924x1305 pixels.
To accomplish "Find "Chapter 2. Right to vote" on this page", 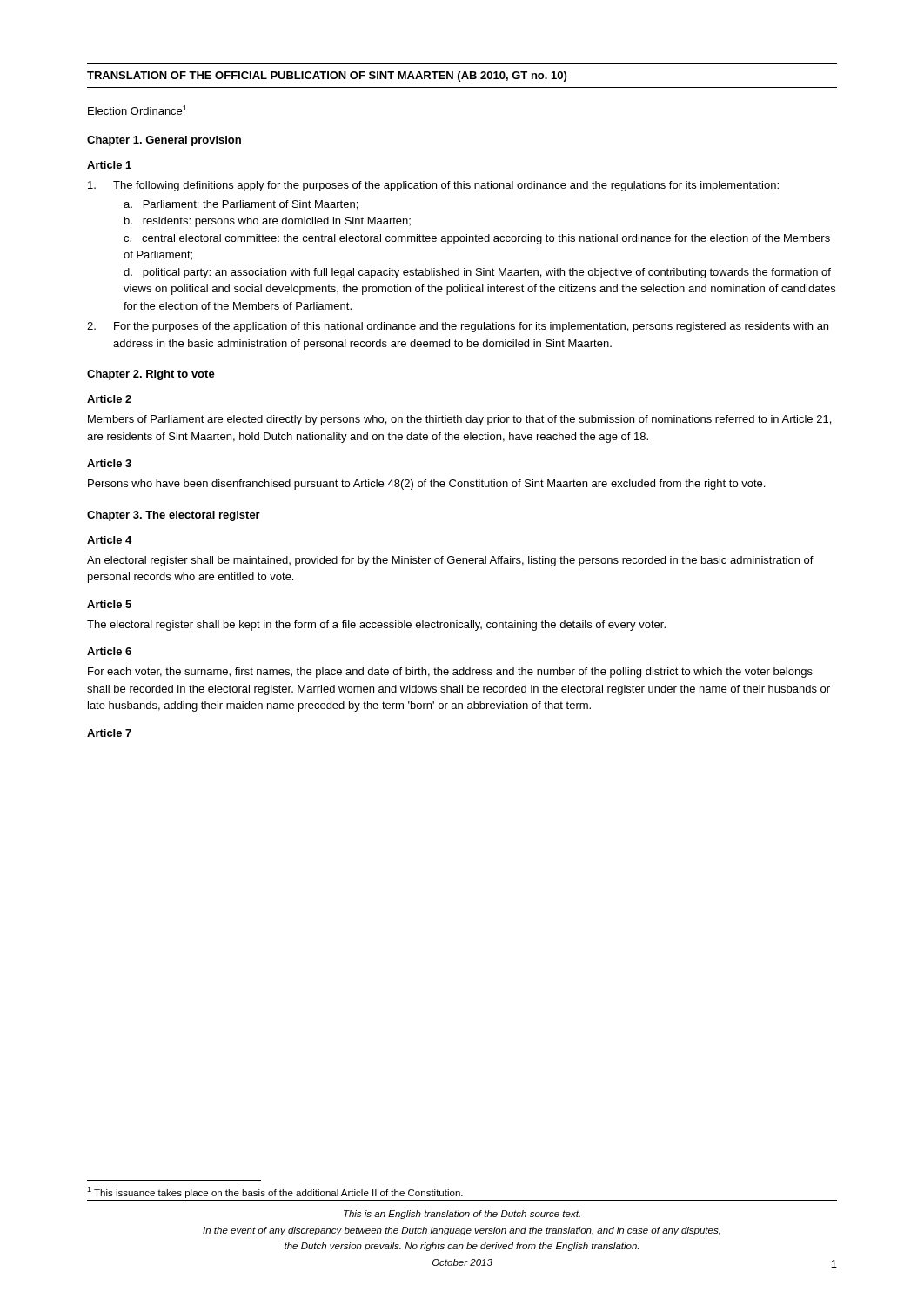I will pos(151,374).
